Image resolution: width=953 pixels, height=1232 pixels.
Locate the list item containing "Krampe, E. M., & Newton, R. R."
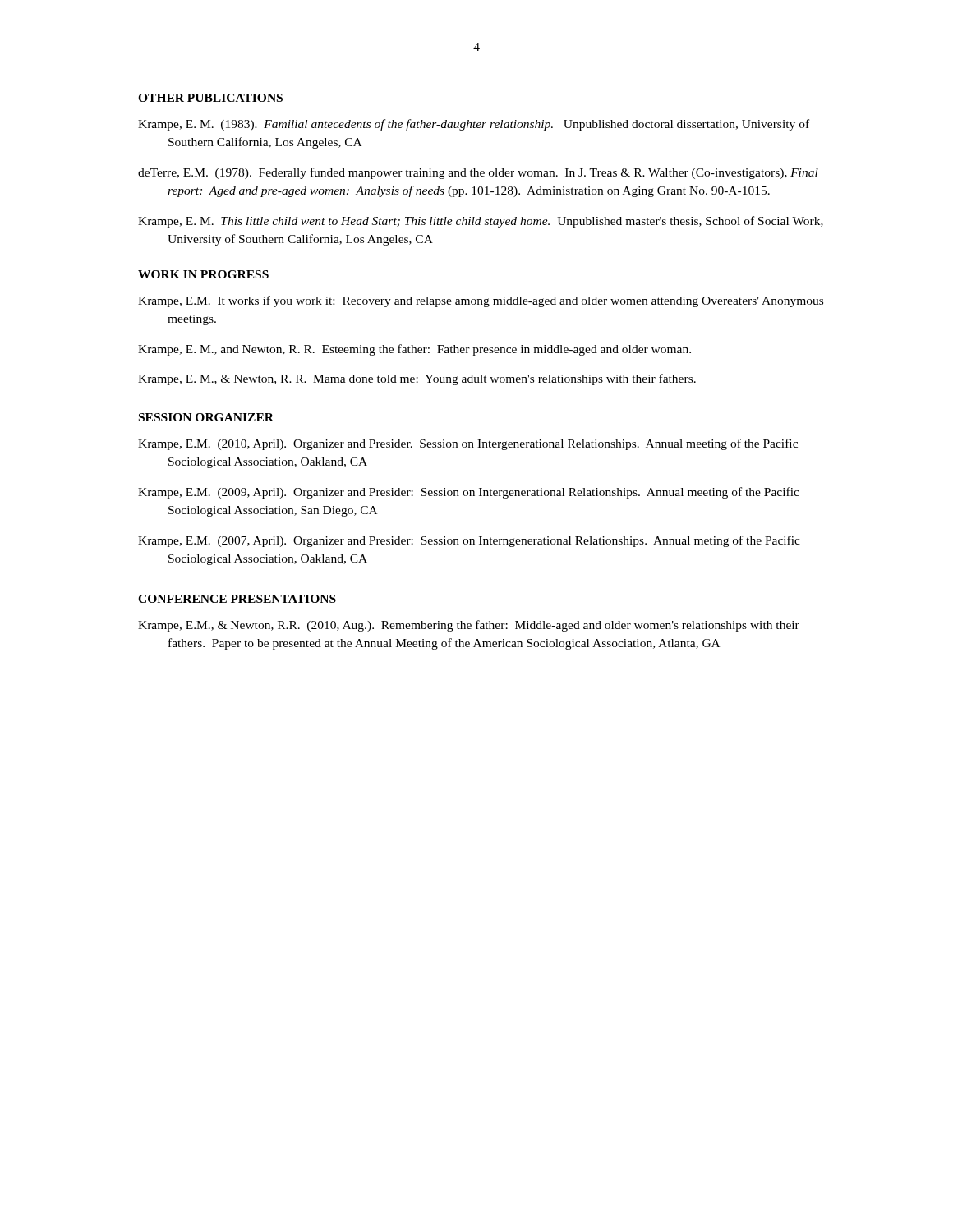tap(417, 378)
